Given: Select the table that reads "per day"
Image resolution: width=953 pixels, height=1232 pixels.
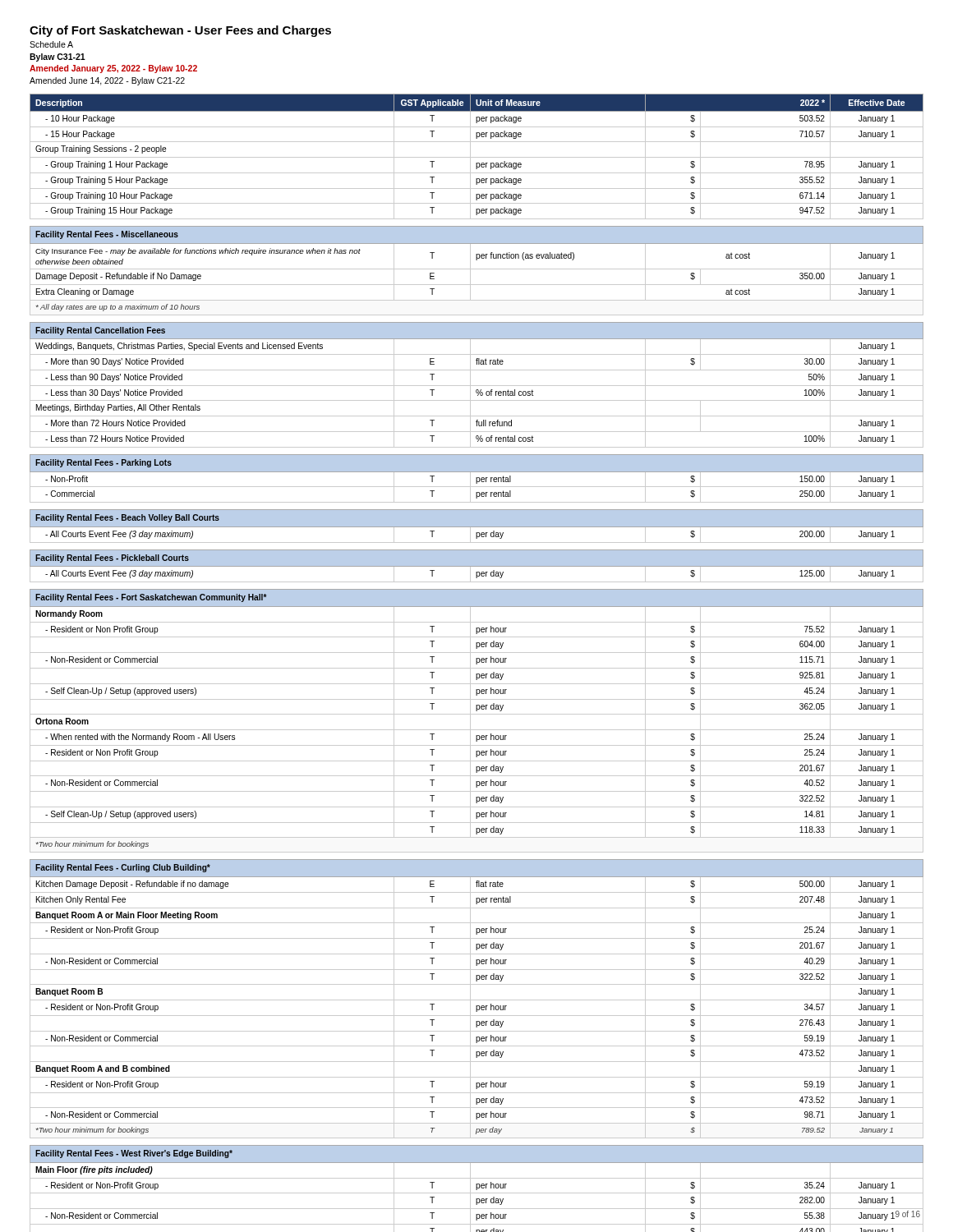Looking at the screenshot, I should [476, 663].
